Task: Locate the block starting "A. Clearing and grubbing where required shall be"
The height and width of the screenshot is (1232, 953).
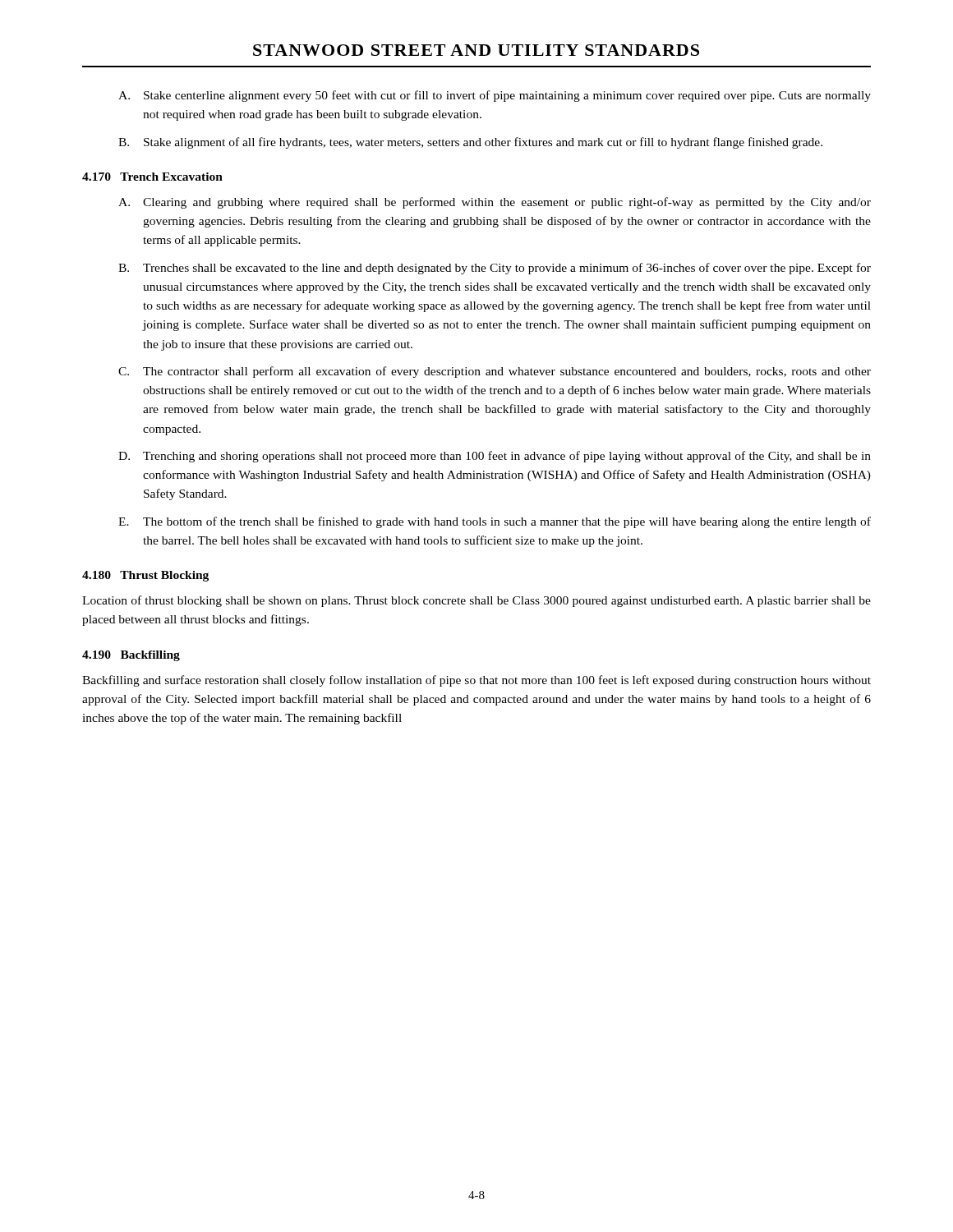Action: point(495,221)
